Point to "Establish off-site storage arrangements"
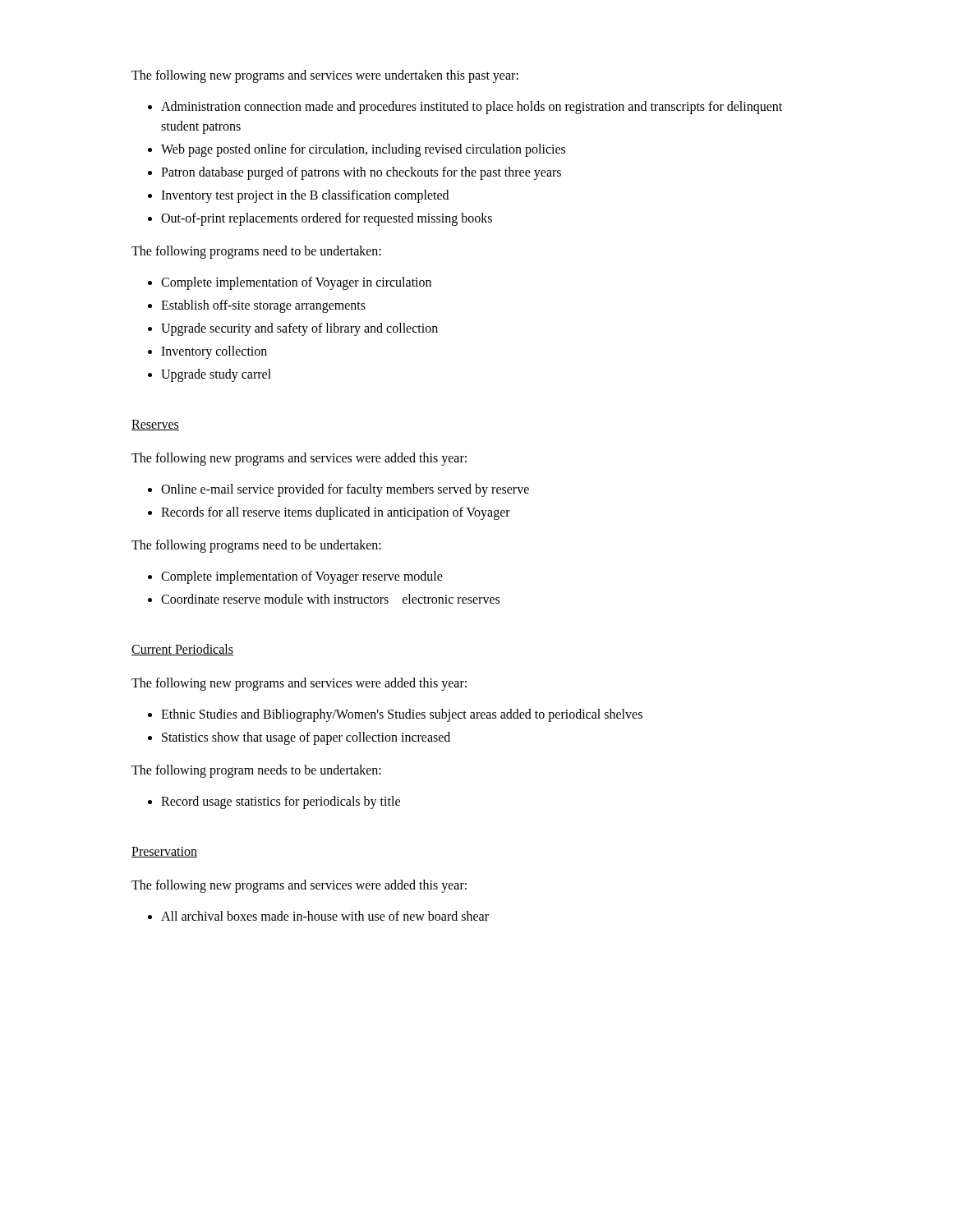 coord(263,305)
